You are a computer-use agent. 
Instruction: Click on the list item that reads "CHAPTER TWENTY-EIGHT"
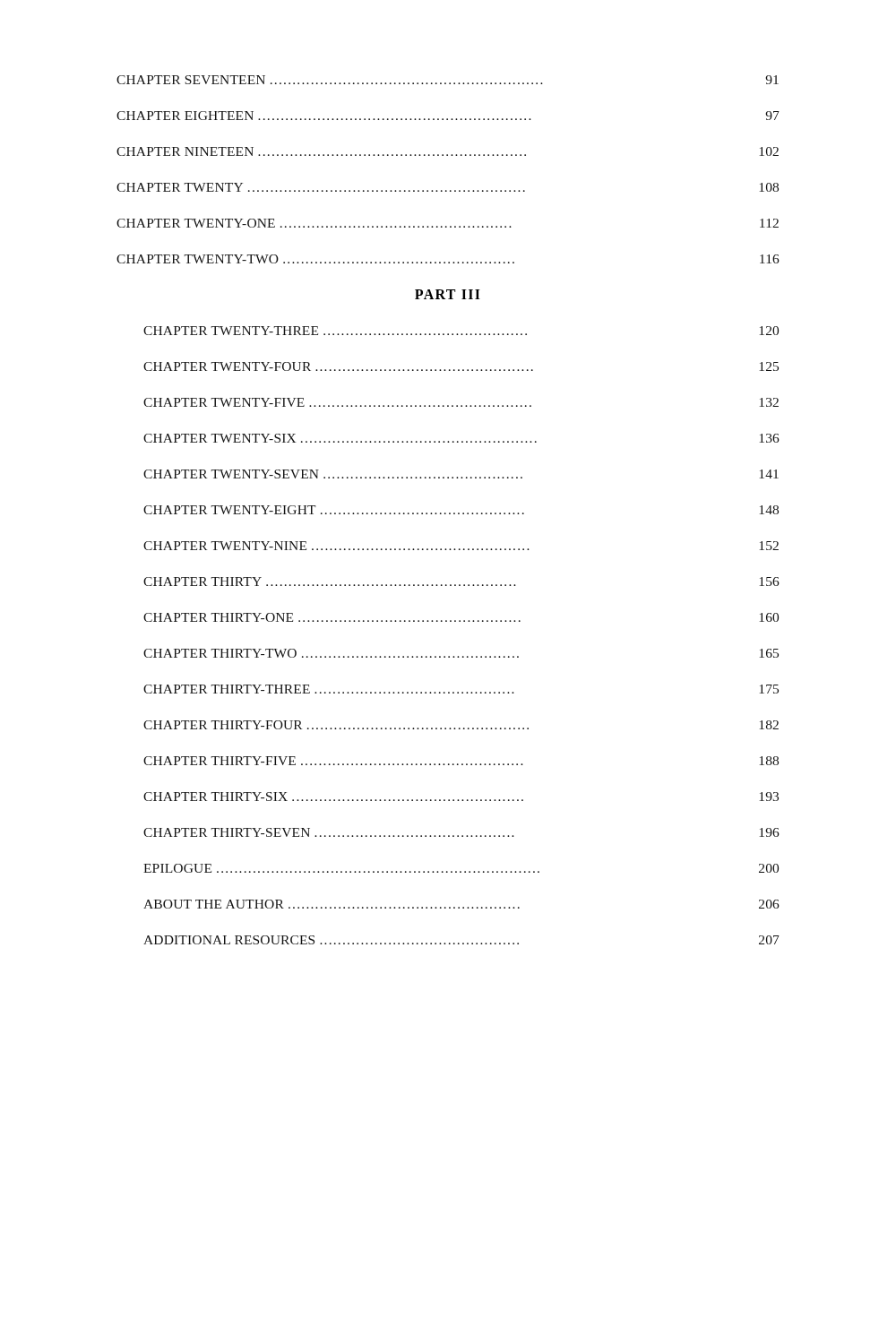(448, 510)
